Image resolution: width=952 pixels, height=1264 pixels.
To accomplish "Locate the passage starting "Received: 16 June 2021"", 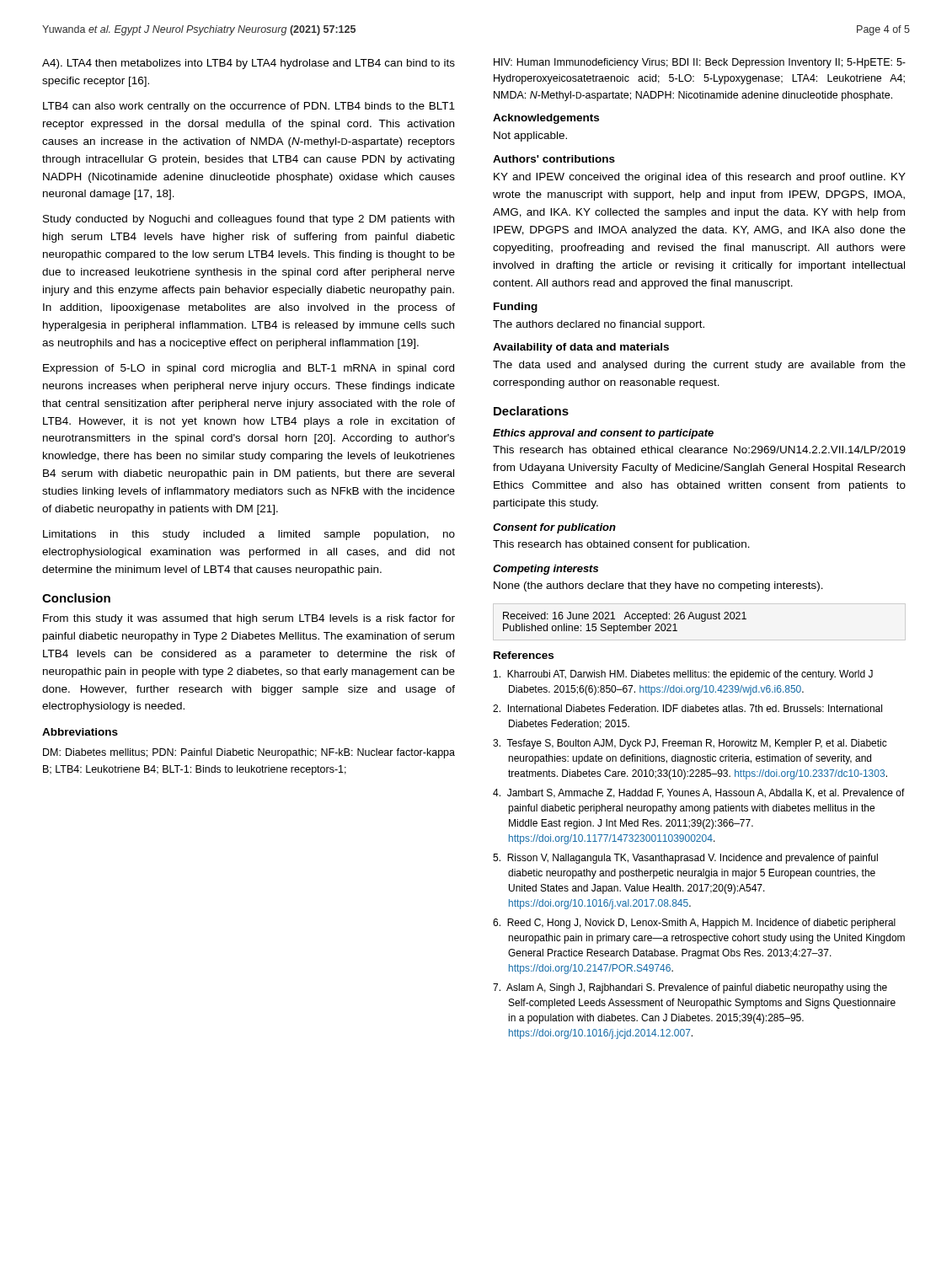I will (x=624, y=622).
